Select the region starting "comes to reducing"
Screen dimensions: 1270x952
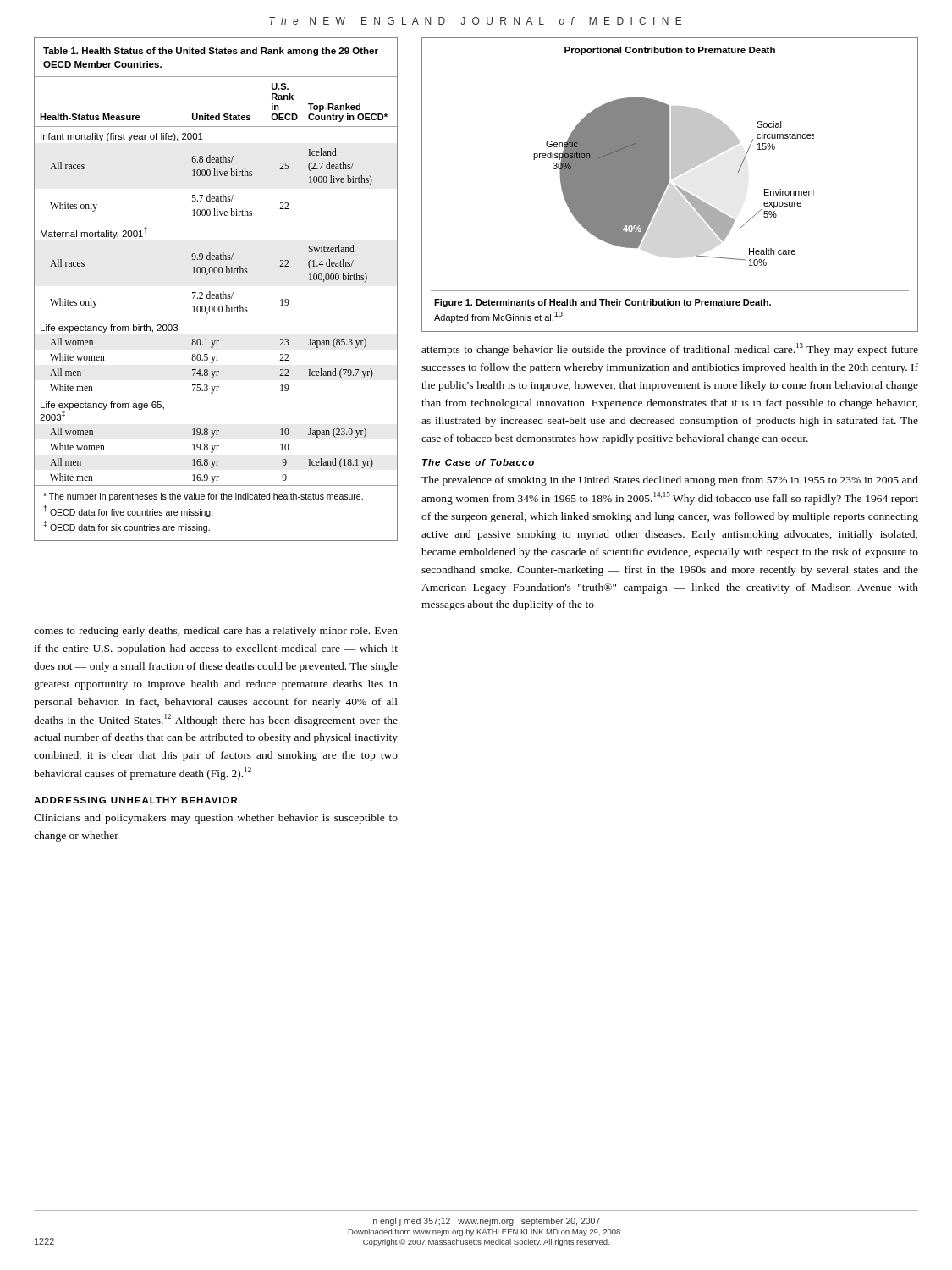(x=216, y=702)
